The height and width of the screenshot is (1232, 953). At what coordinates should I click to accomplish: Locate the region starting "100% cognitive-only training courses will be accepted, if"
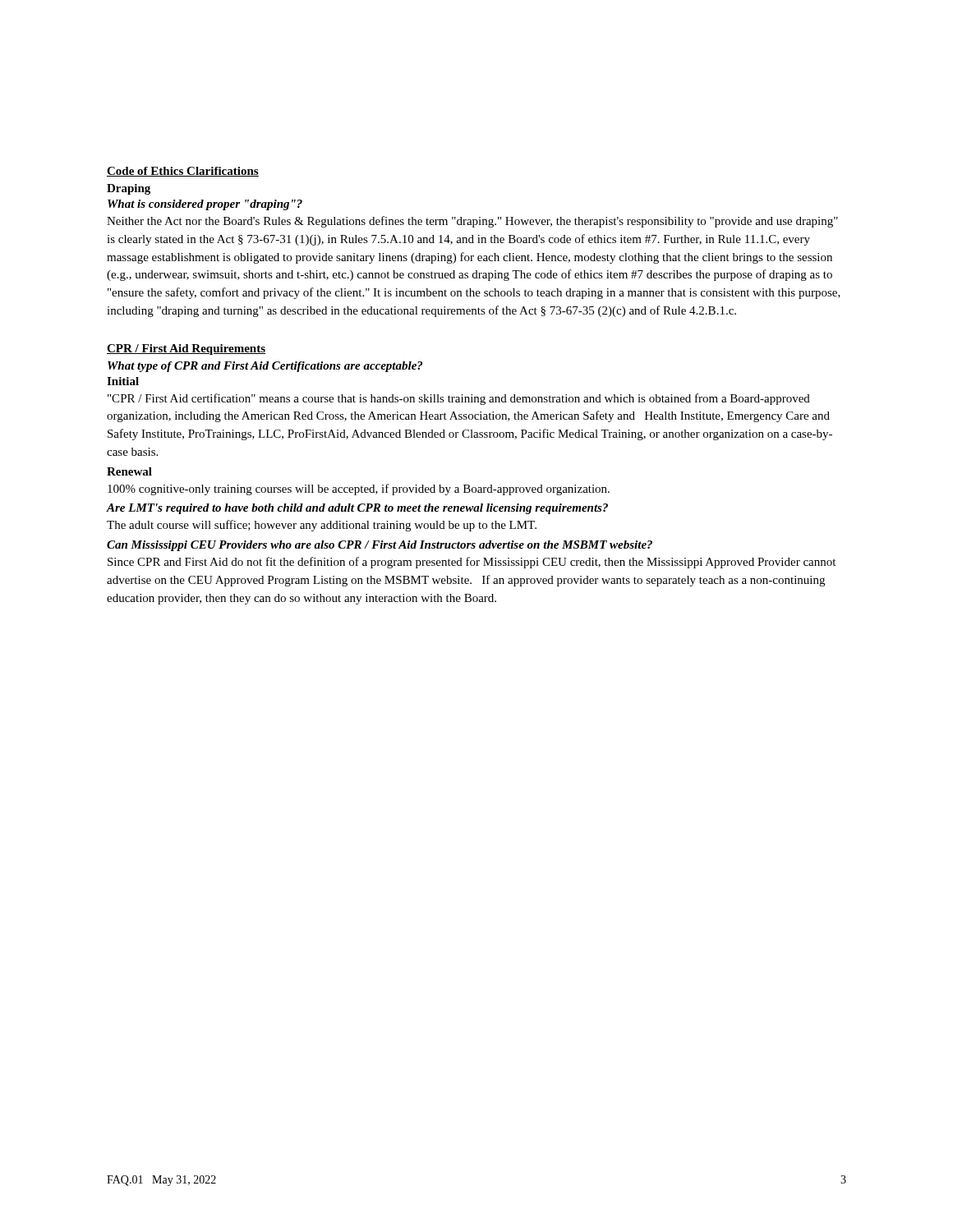(359, 488)
